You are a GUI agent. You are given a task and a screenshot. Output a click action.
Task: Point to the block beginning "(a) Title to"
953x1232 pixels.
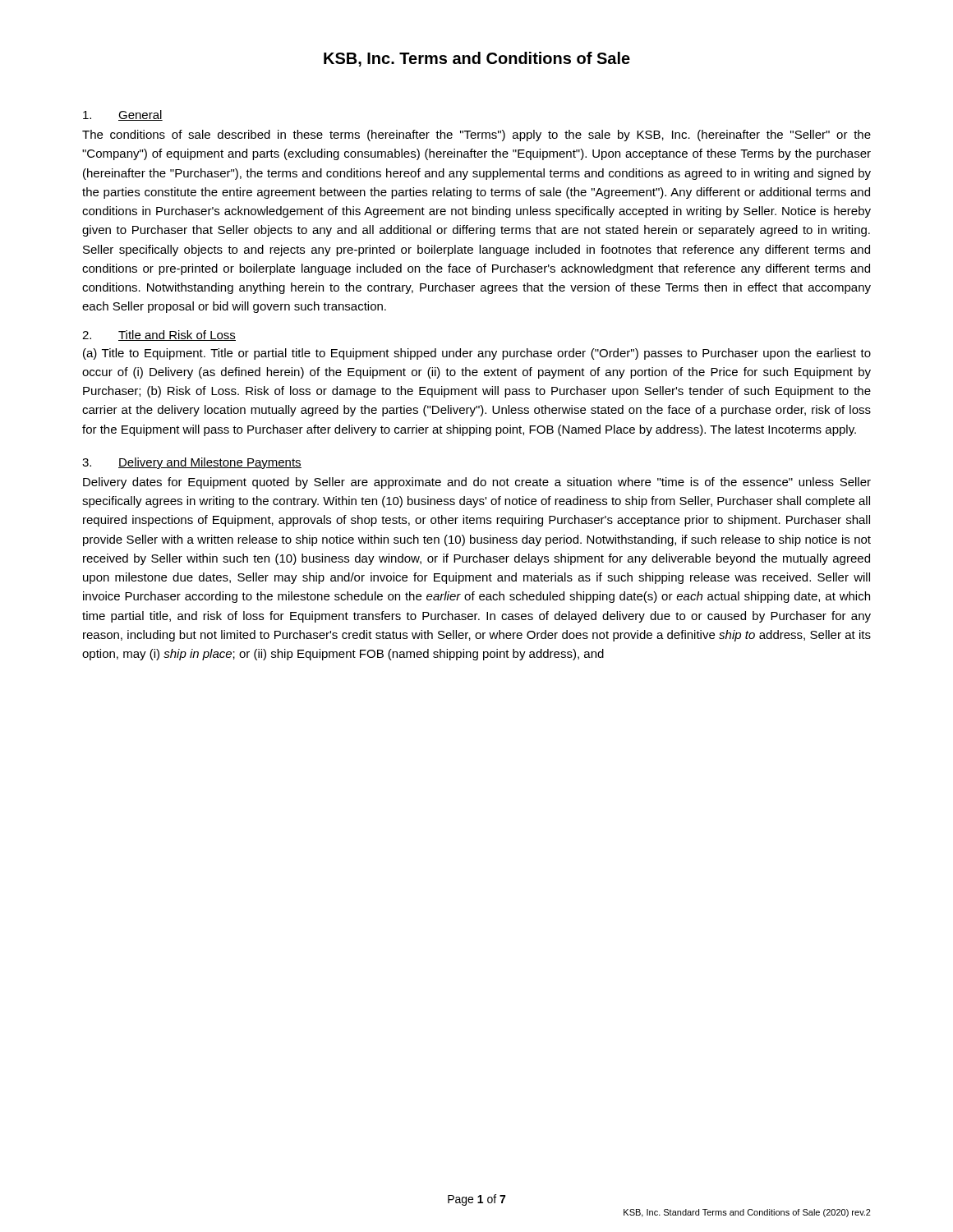coord(476,391)
